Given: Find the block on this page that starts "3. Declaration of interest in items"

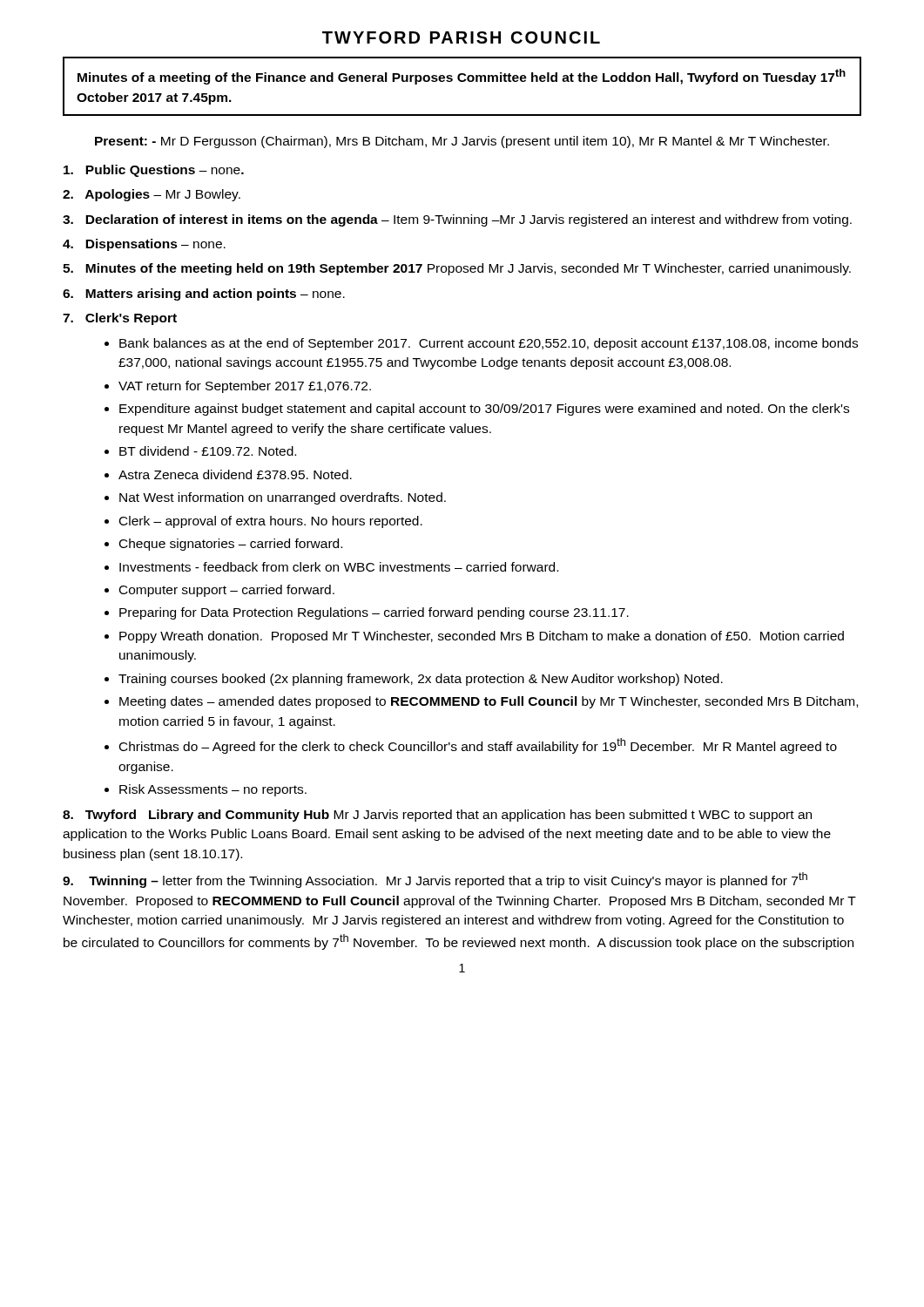Looking at the screenshot, I should [462, 219].
